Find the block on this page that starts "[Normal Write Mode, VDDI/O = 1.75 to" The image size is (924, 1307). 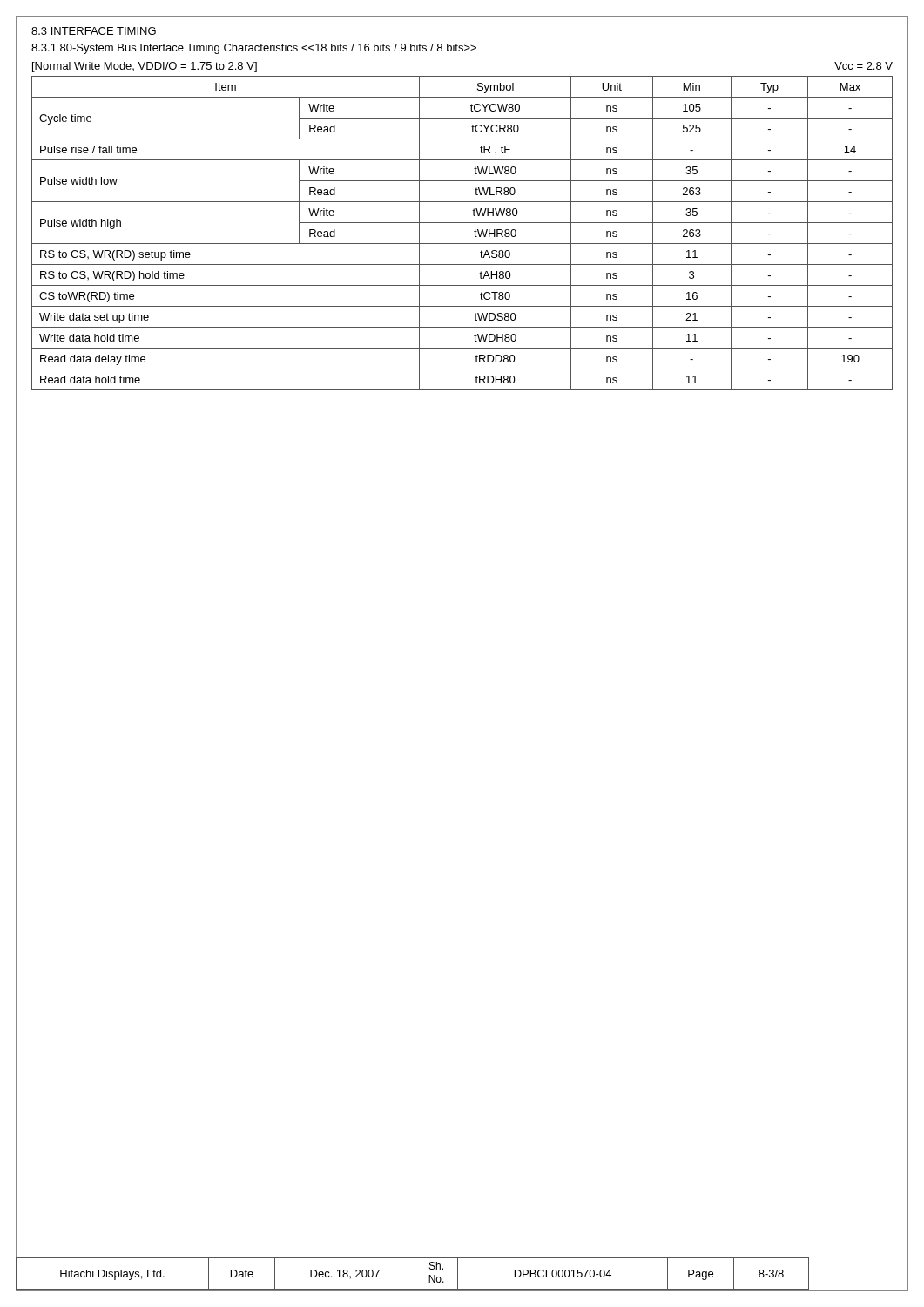[144, 66]
